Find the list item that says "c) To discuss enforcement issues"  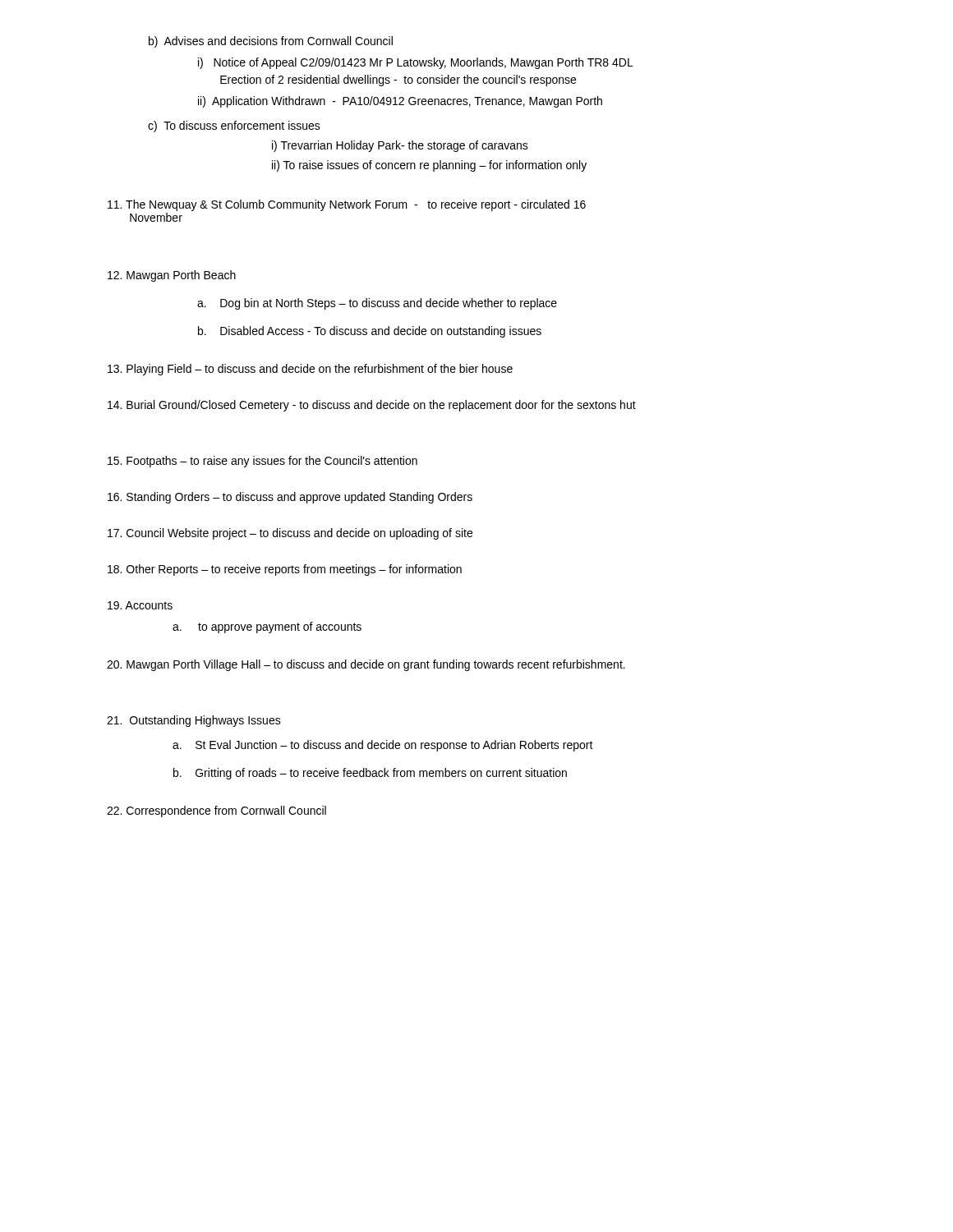pyautogui.click(x=234, y=126)
